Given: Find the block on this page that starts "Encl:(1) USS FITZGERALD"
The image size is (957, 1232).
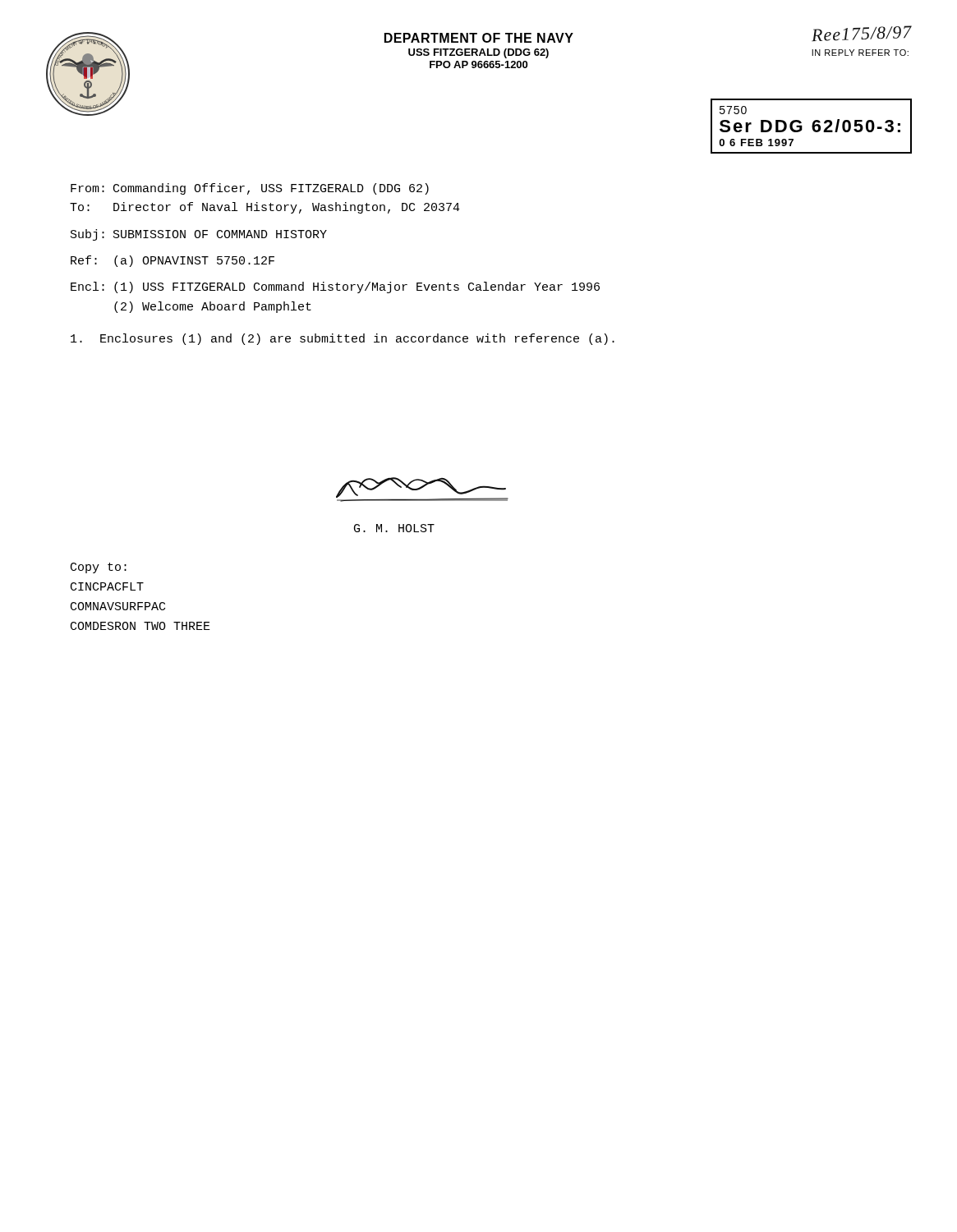Looking at the screenshot, I should point(481,298).
